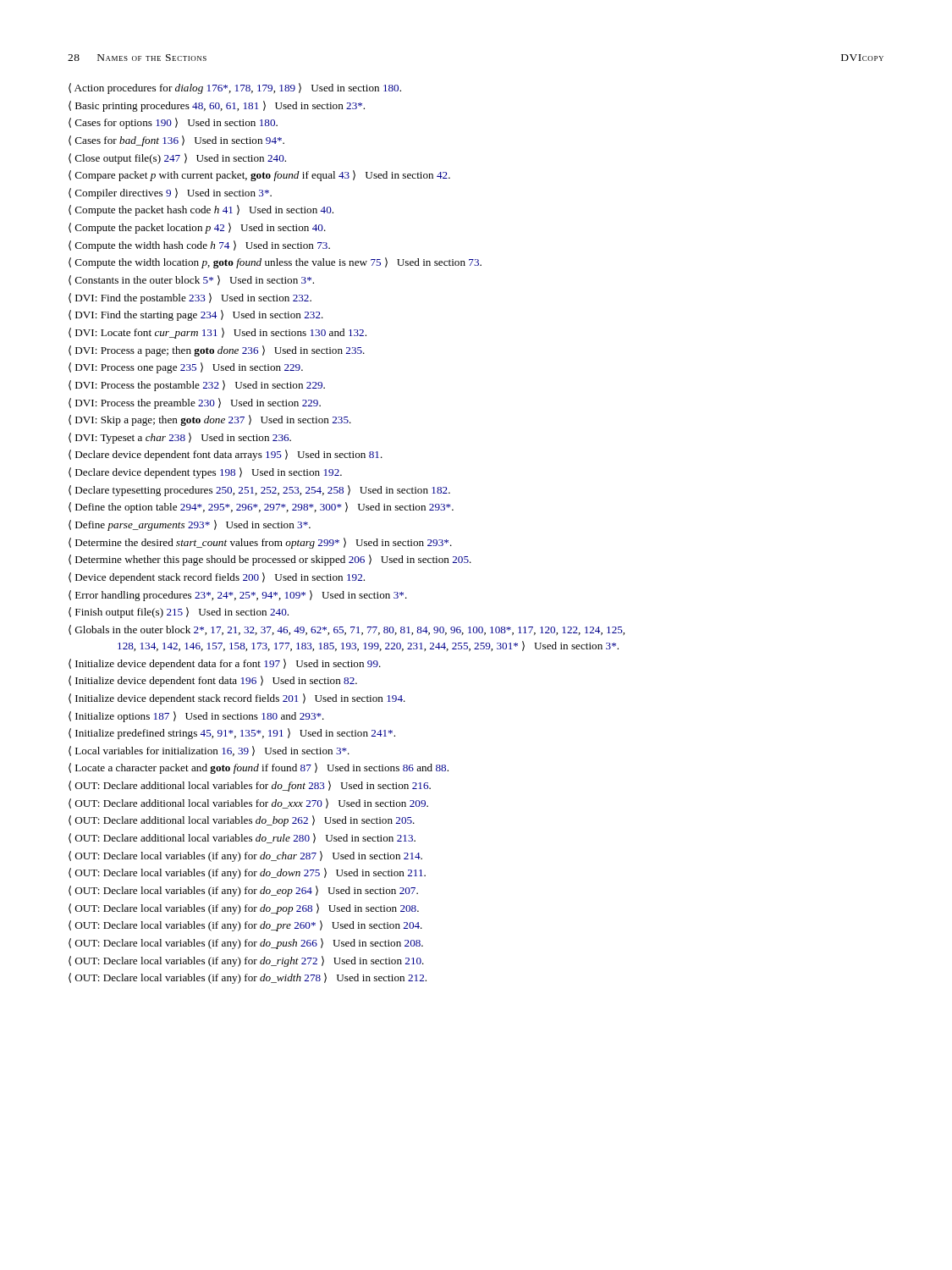Where is the passage that starts "⟨ Action procedures for dialog 176*,"?
Viewport: 952px width, 1270px height.
pos(235,88)
